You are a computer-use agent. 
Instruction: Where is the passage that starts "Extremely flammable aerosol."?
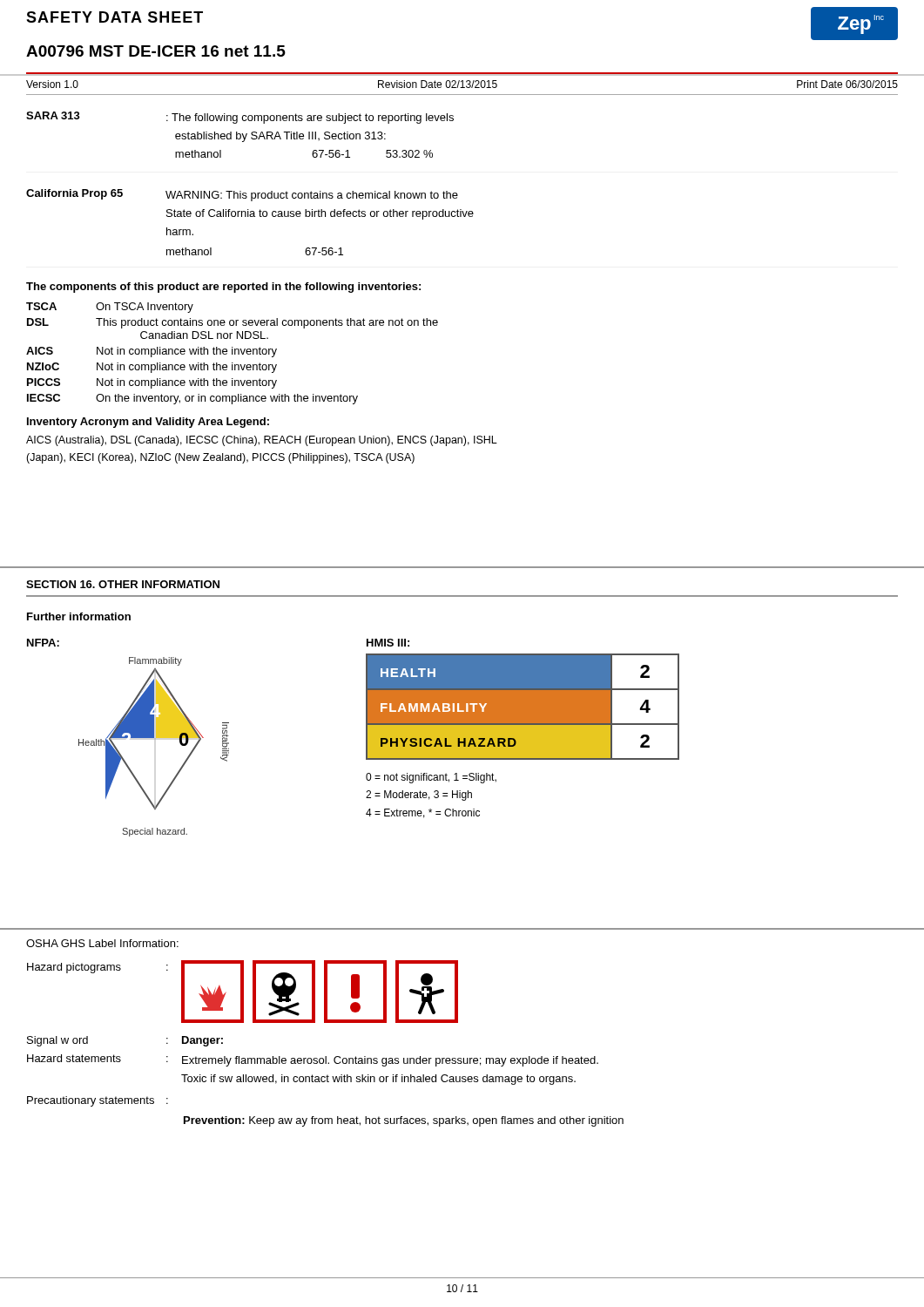[390, 1069]
